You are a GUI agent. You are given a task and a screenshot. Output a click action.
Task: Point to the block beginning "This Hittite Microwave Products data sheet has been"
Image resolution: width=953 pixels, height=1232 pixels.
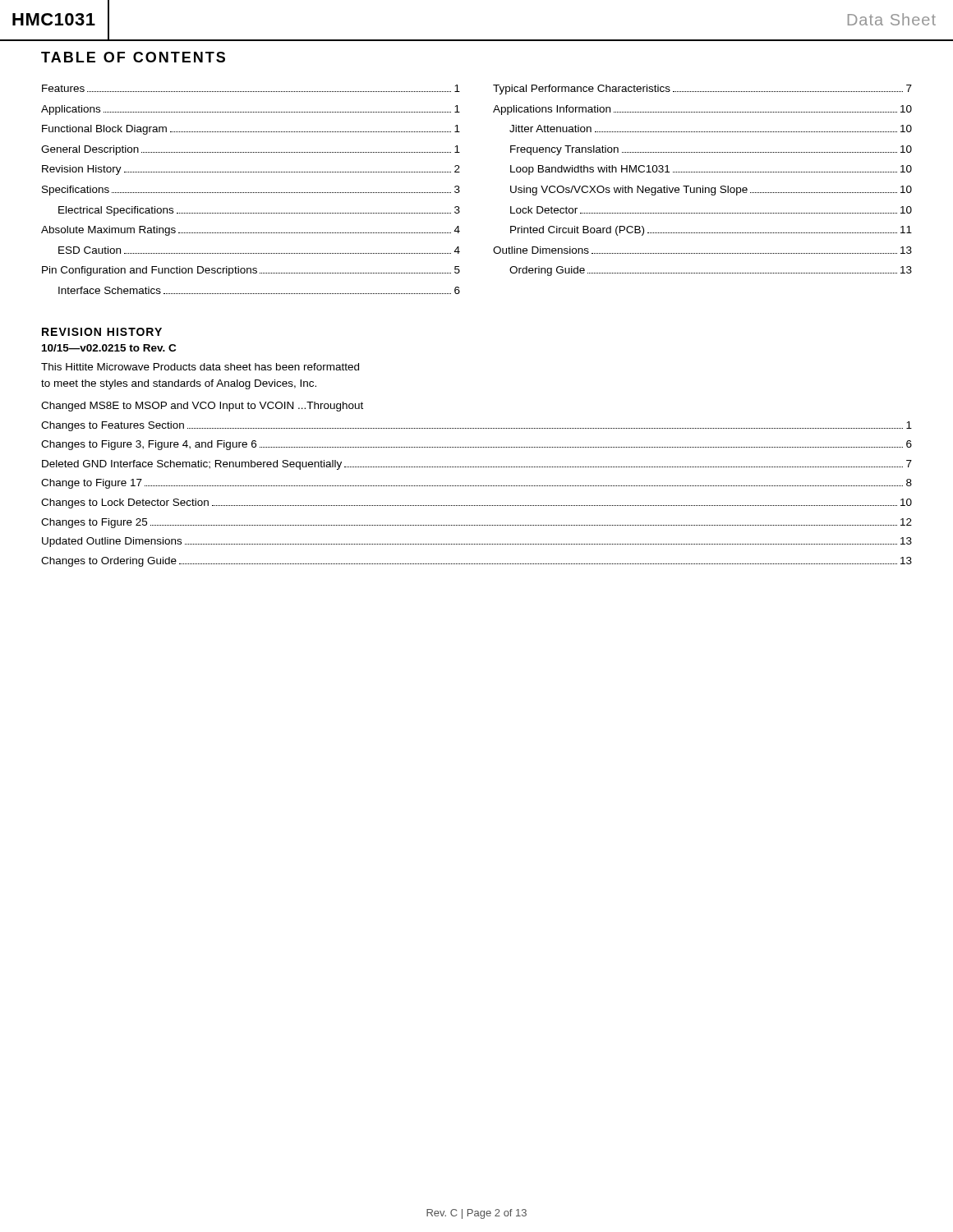[200, 375]
